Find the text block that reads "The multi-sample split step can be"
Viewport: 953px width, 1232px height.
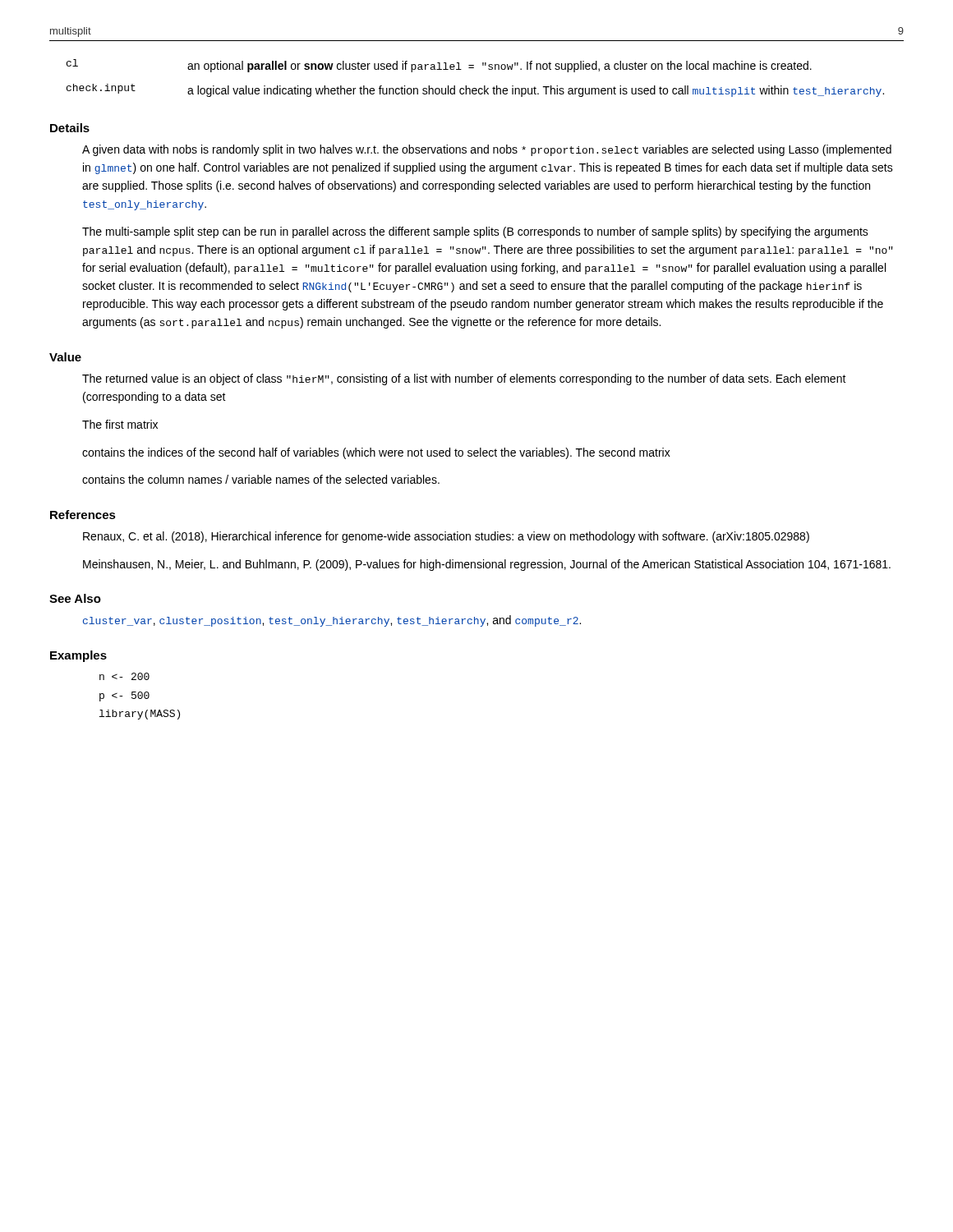click(488, 277)
